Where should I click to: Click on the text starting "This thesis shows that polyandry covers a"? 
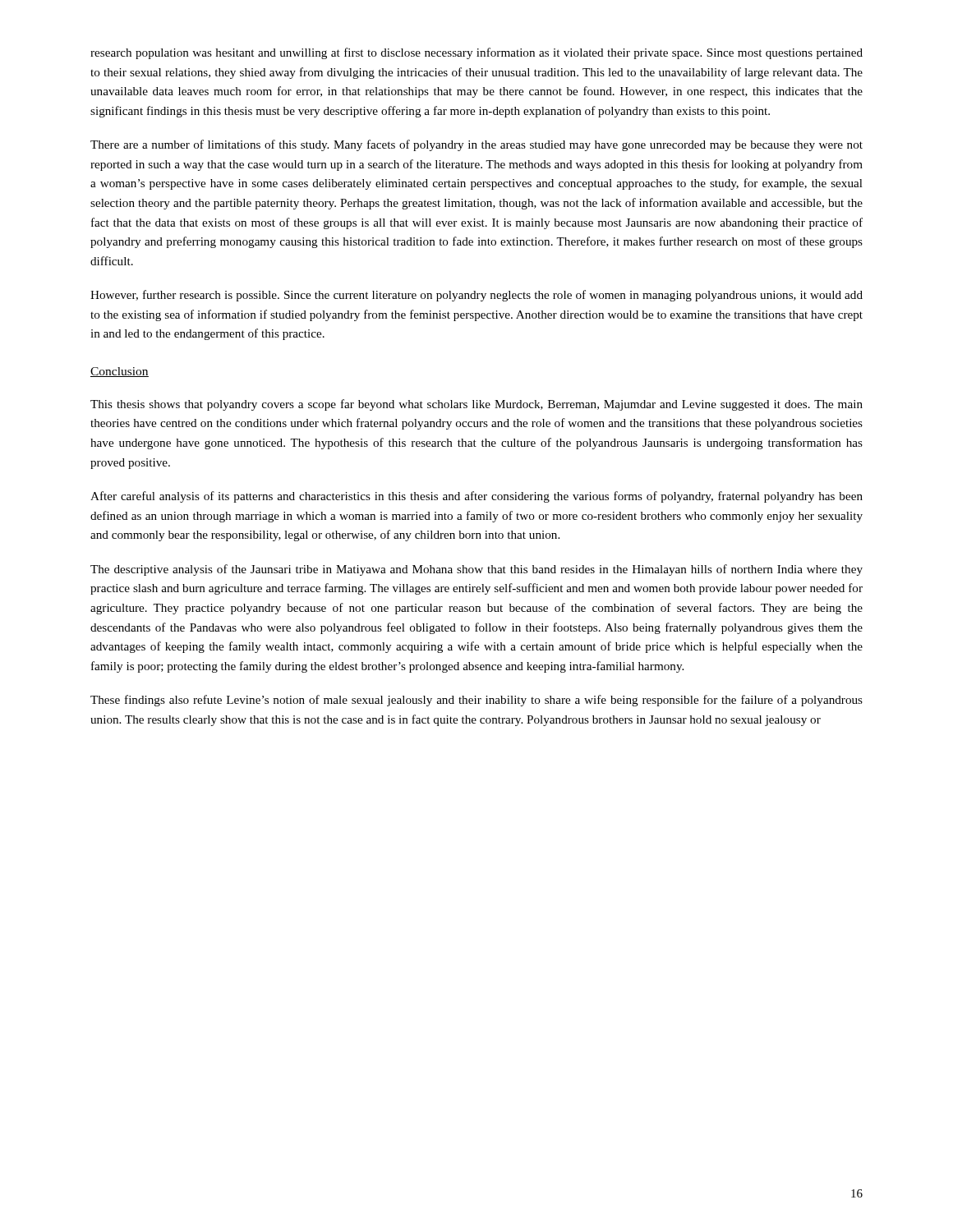(476, 433)
